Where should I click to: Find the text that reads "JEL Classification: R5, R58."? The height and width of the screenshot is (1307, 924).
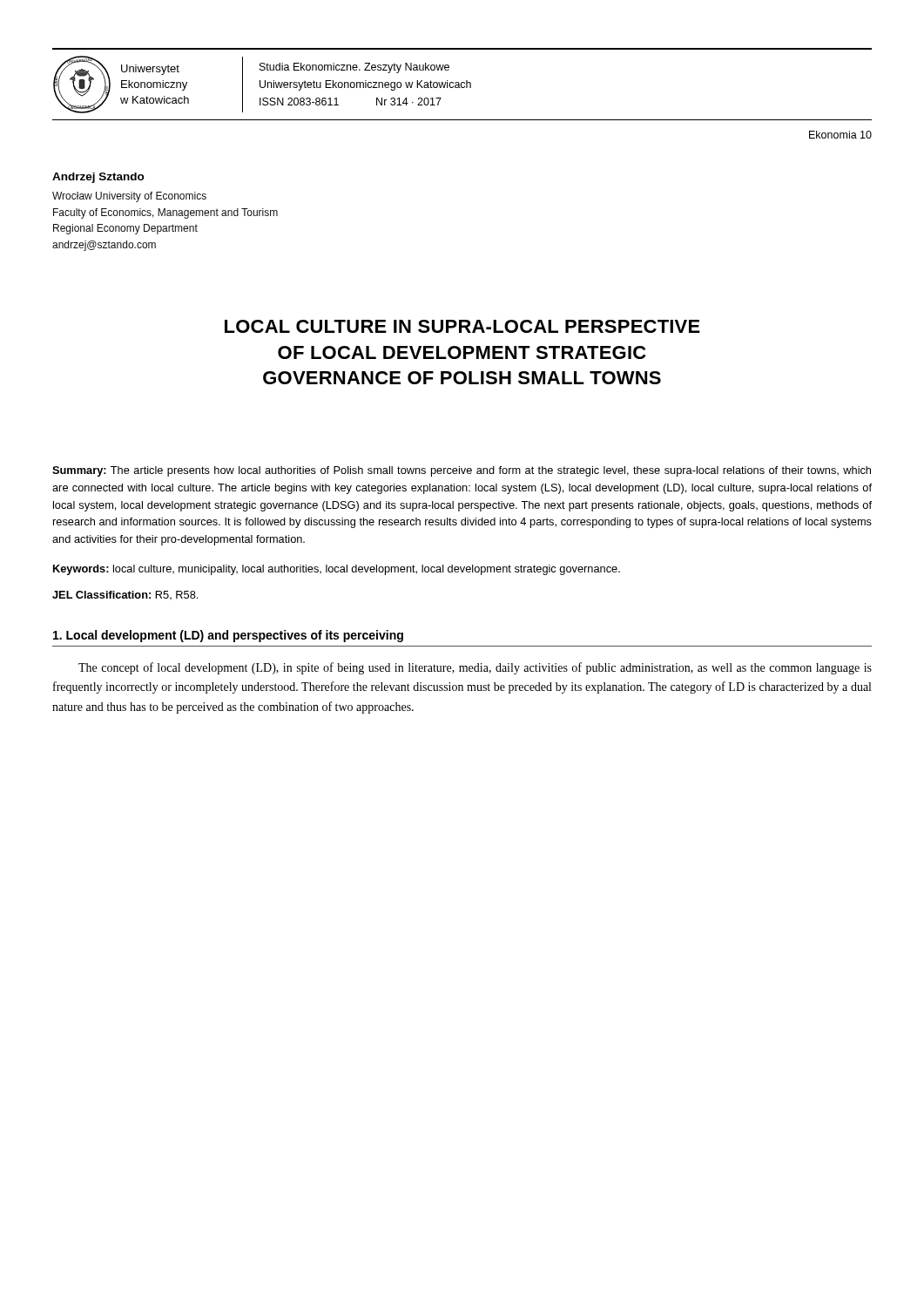click(x=126, y=595)
